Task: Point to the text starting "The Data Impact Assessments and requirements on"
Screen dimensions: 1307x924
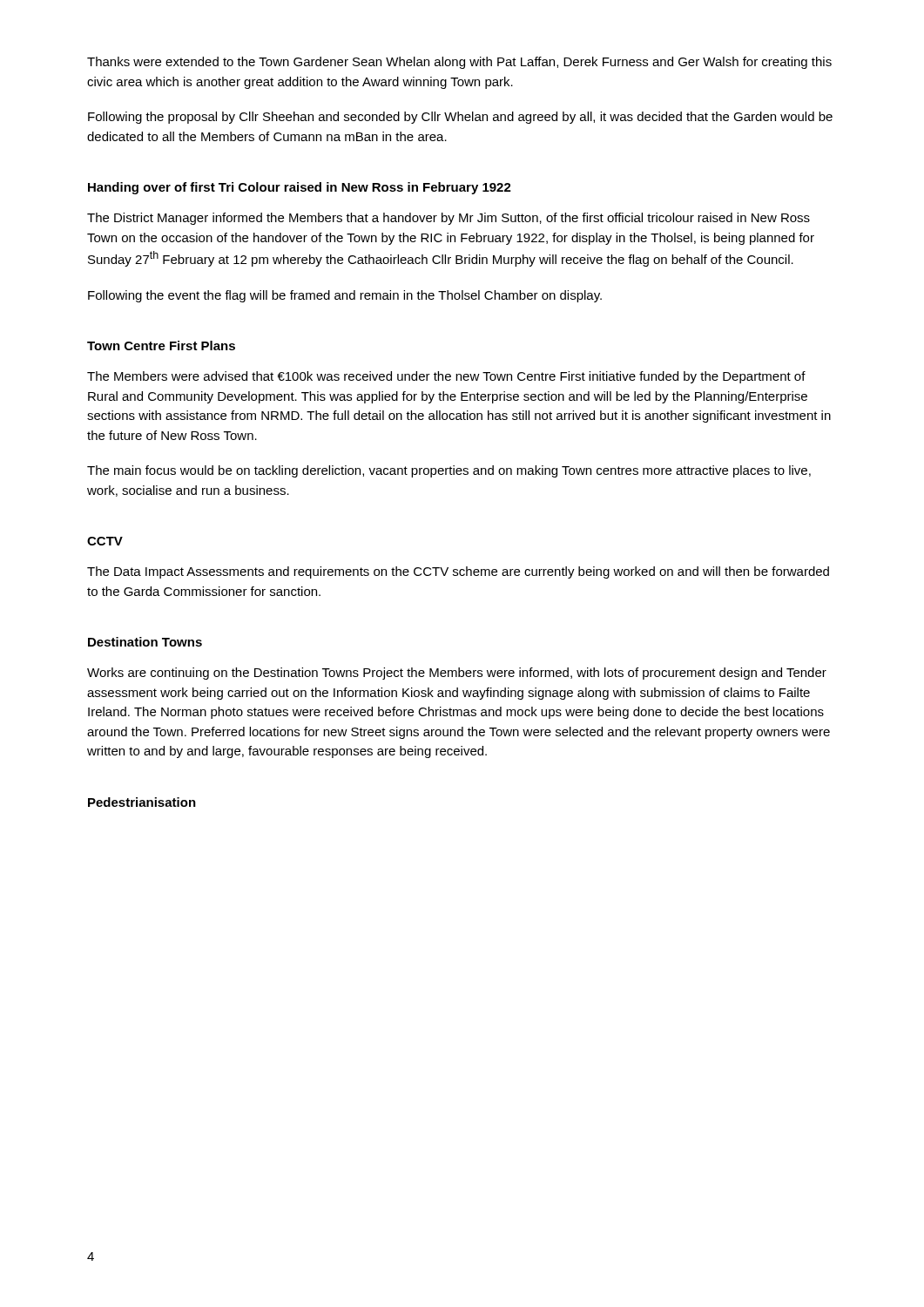Action: point(459,581)
